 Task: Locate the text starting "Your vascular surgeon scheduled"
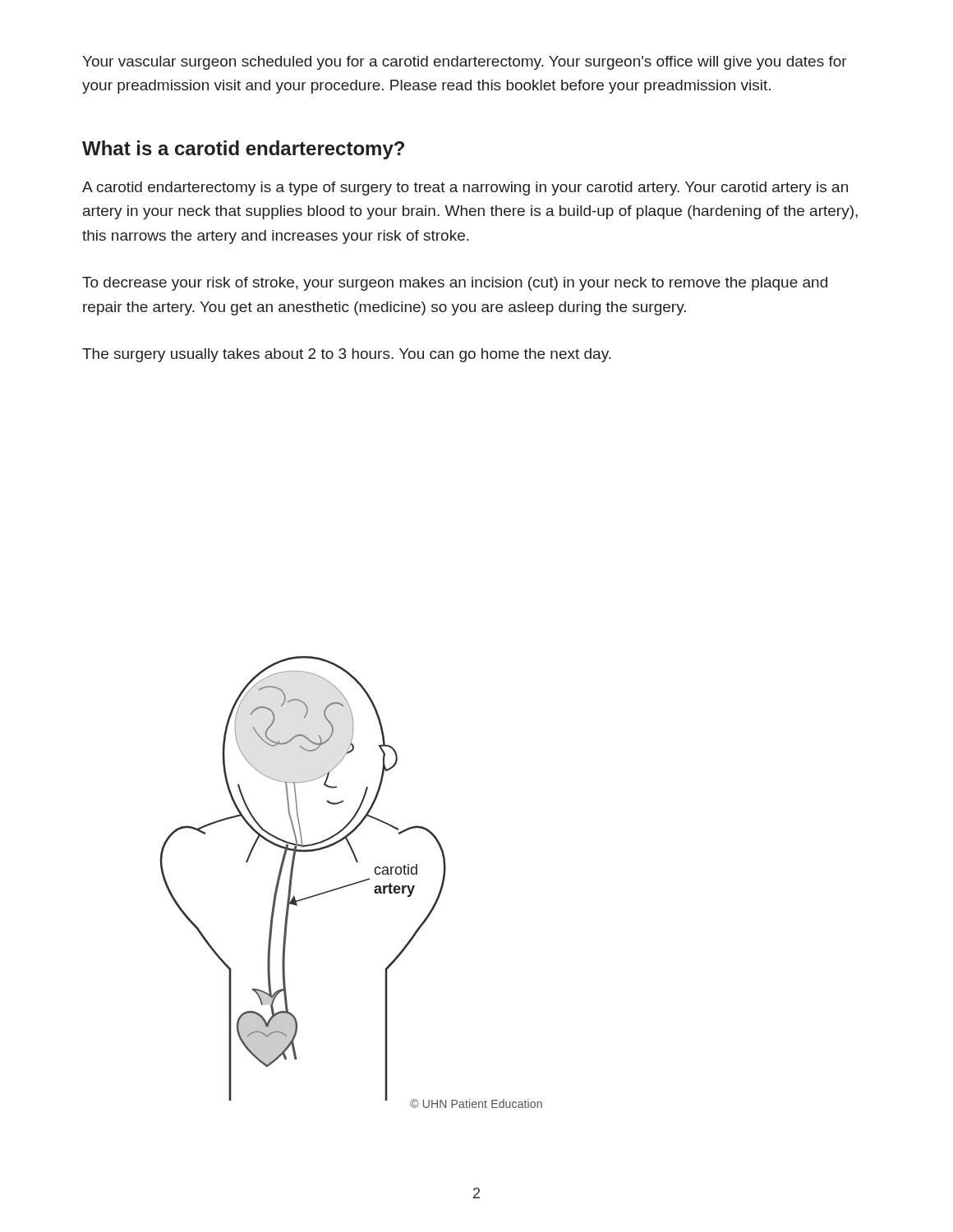tap(464, 73)
